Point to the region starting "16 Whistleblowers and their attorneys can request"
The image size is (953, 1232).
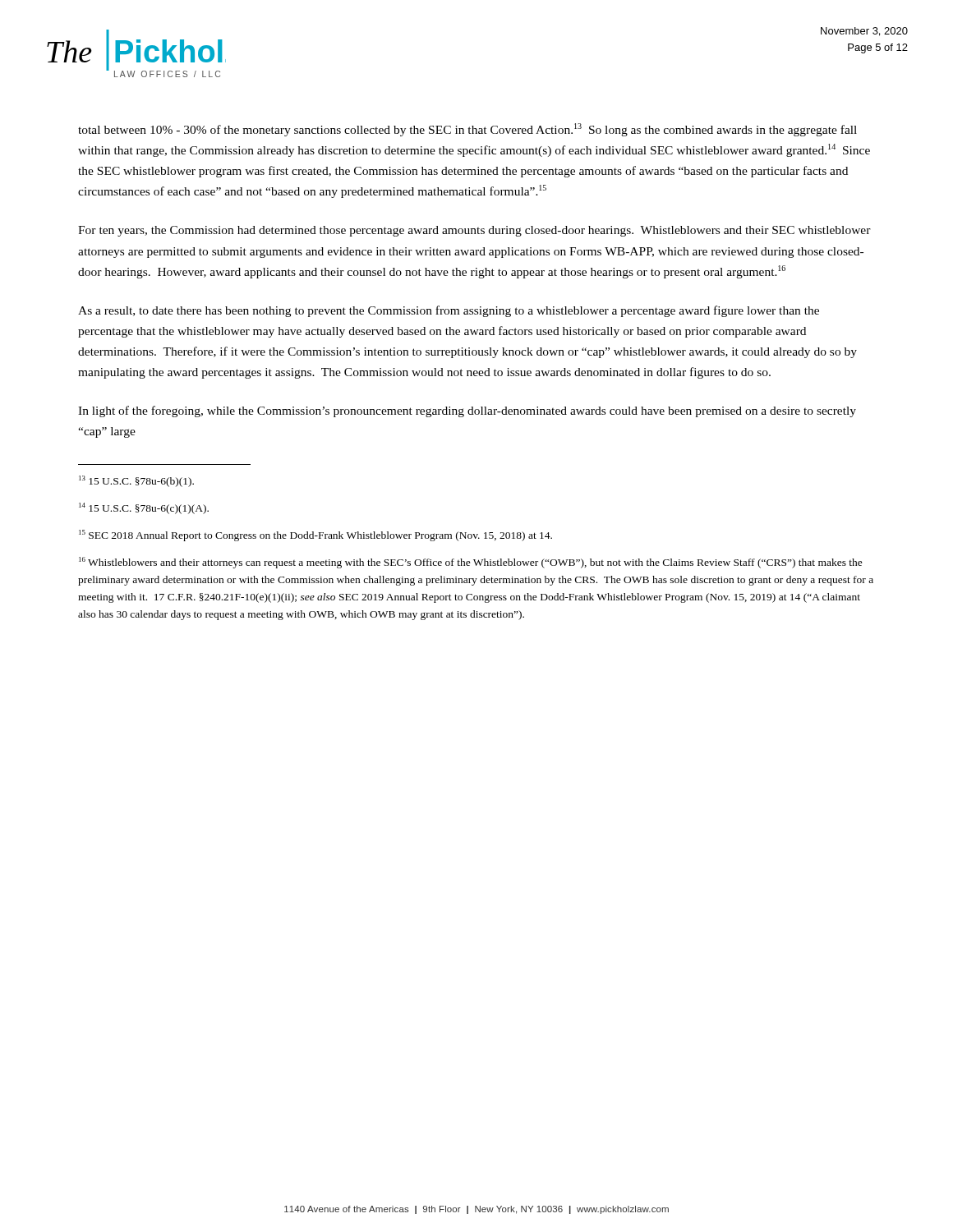tap(476, 588)
